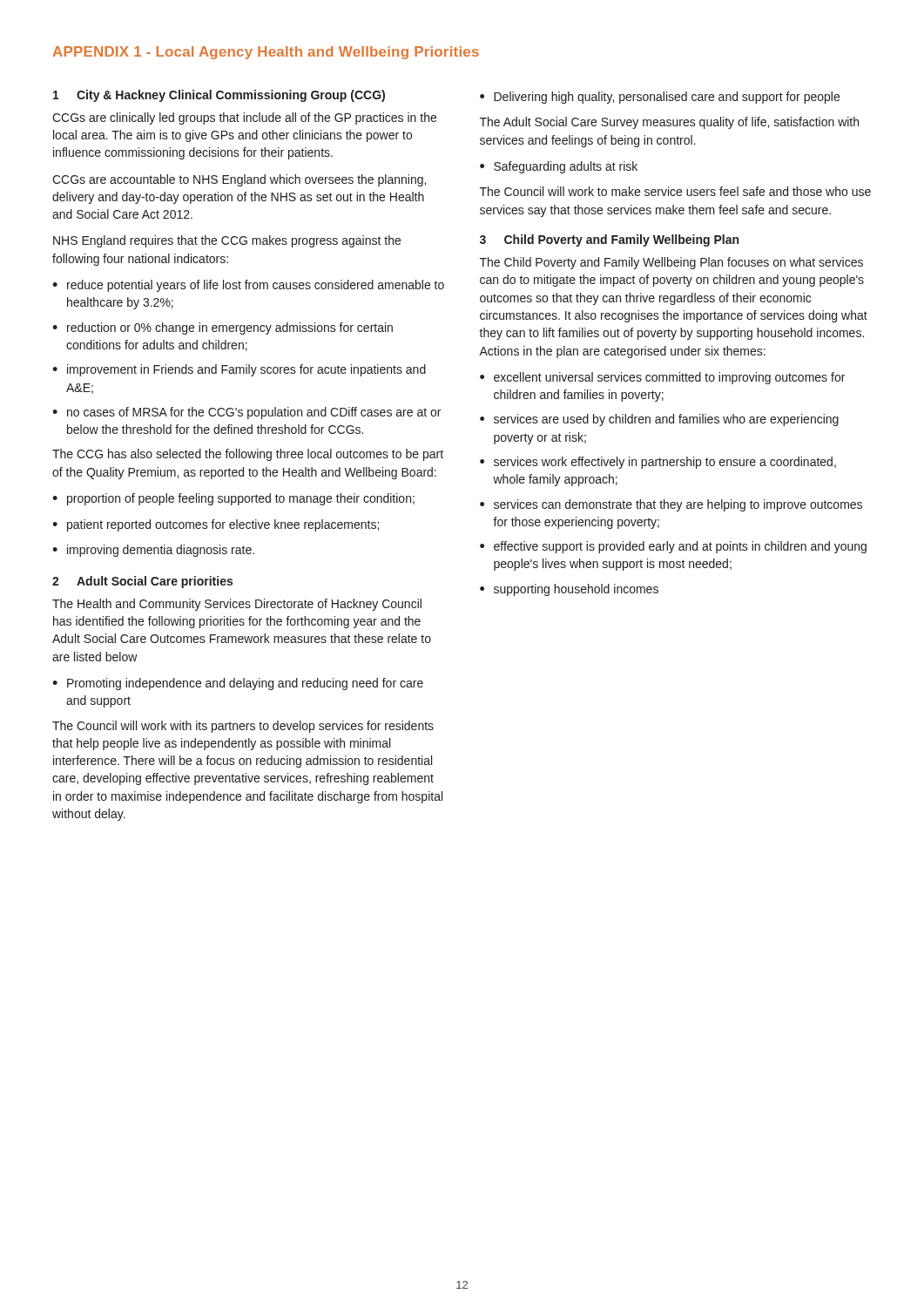Click the section header that begins "1 City & Hackney"
The width and height of the screenshot is (924, 1307).
point(219,95)
